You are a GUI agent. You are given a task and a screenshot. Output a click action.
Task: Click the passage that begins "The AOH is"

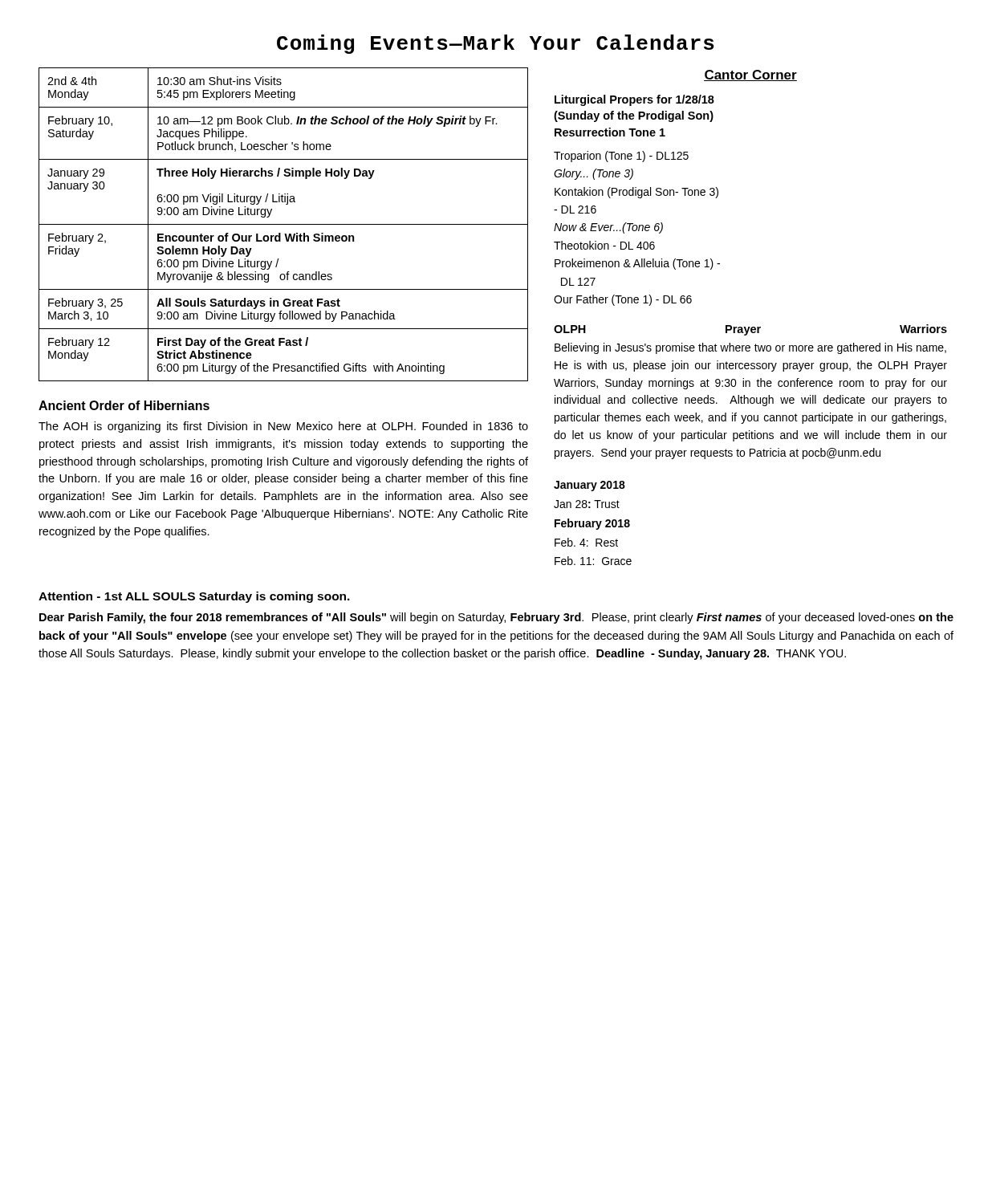tap(283, 479)
